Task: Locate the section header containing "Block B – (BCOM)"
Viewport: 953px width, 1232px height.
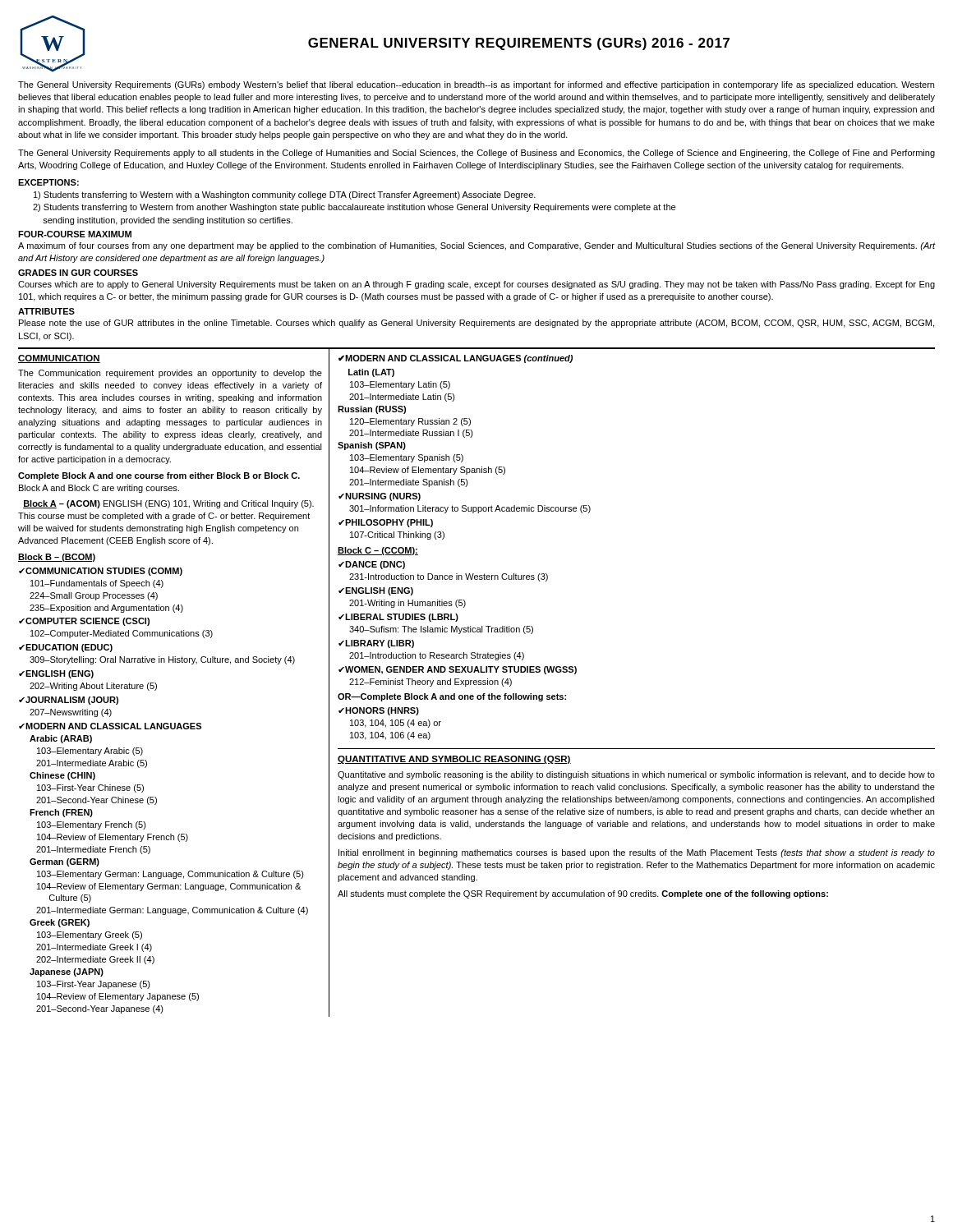Action: (57, 557)
